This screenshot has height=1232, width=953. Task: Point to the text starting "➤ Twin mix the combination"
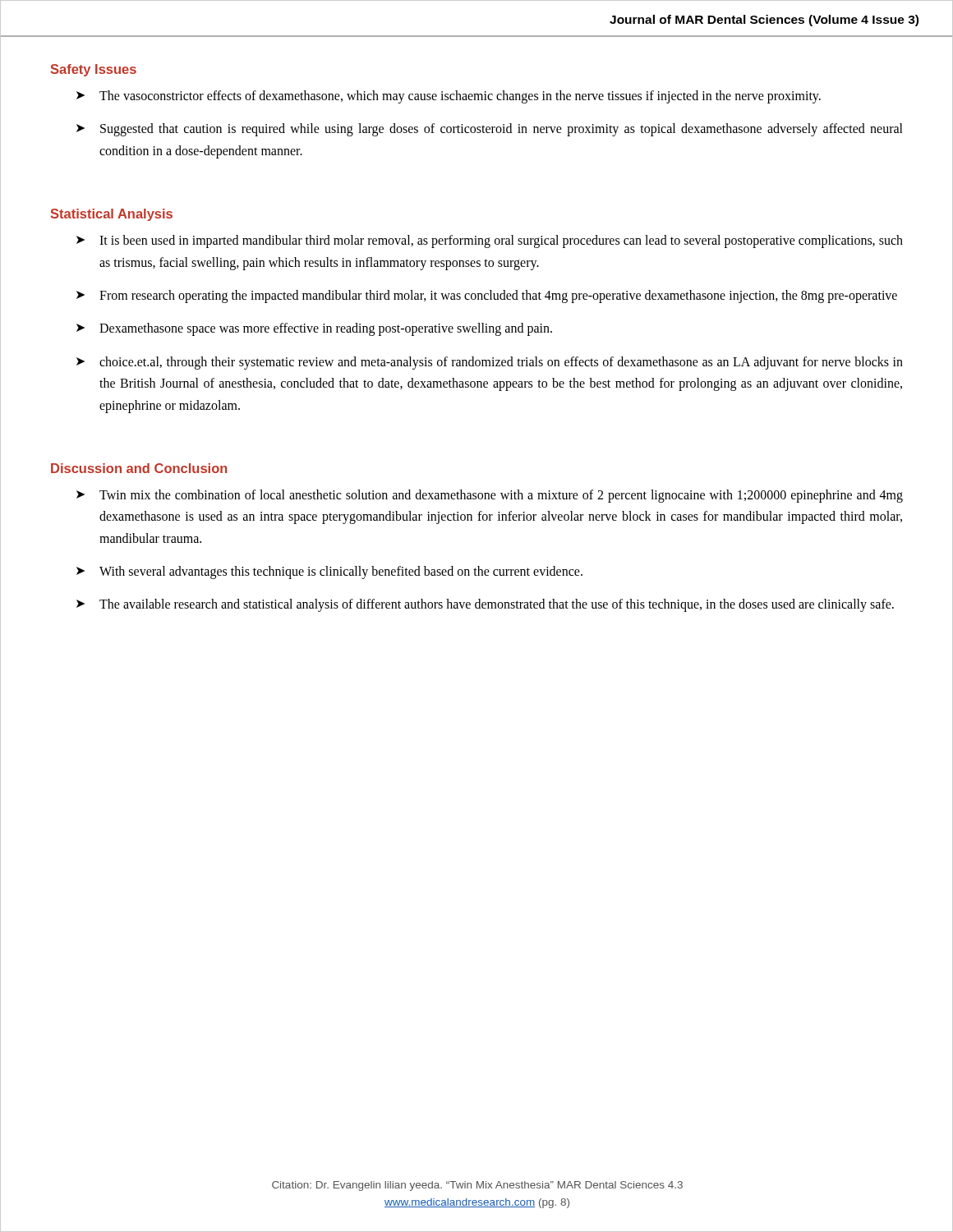489,517
